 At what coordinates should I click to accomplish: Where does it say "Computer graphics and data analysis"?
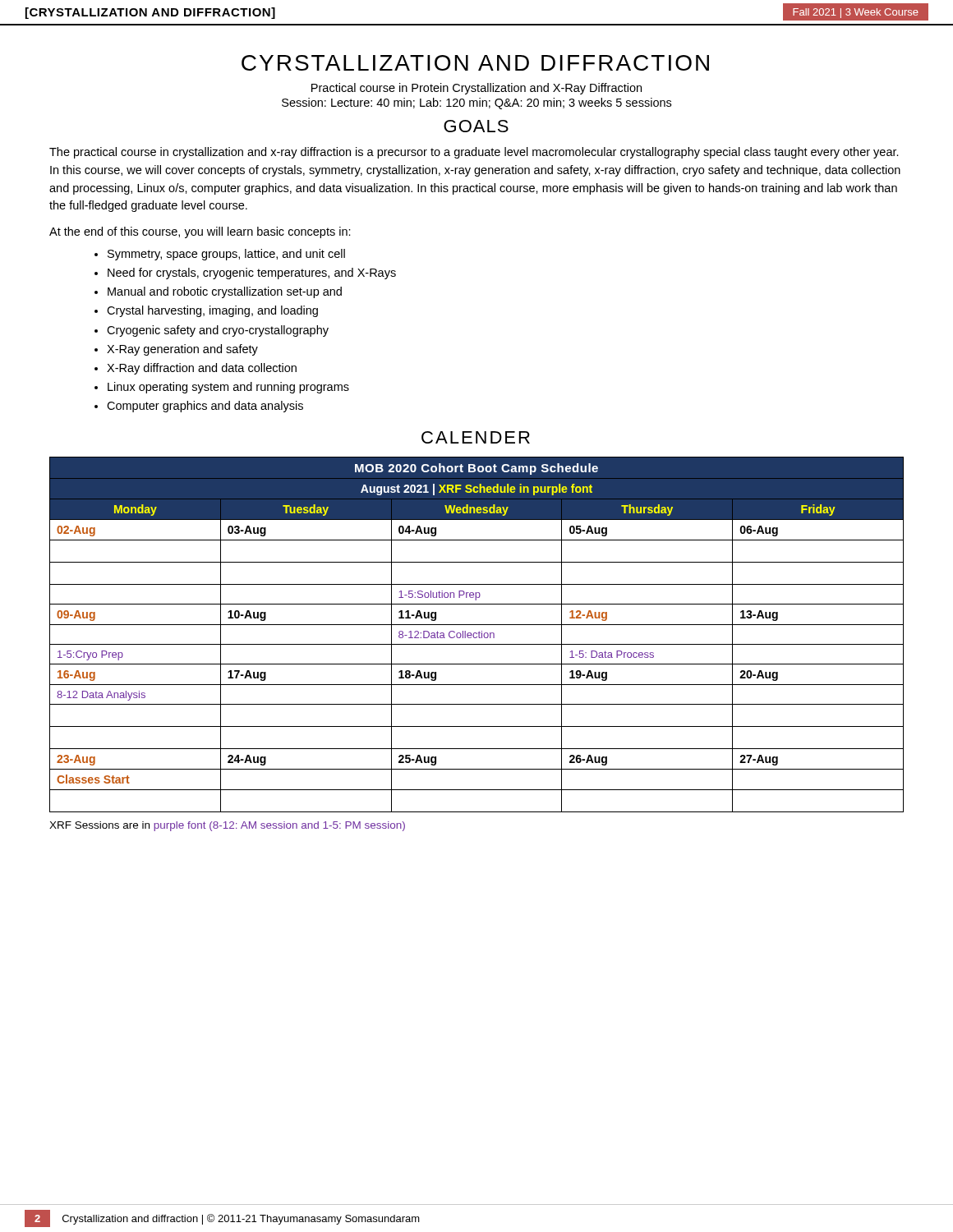(x=205, y=406)
